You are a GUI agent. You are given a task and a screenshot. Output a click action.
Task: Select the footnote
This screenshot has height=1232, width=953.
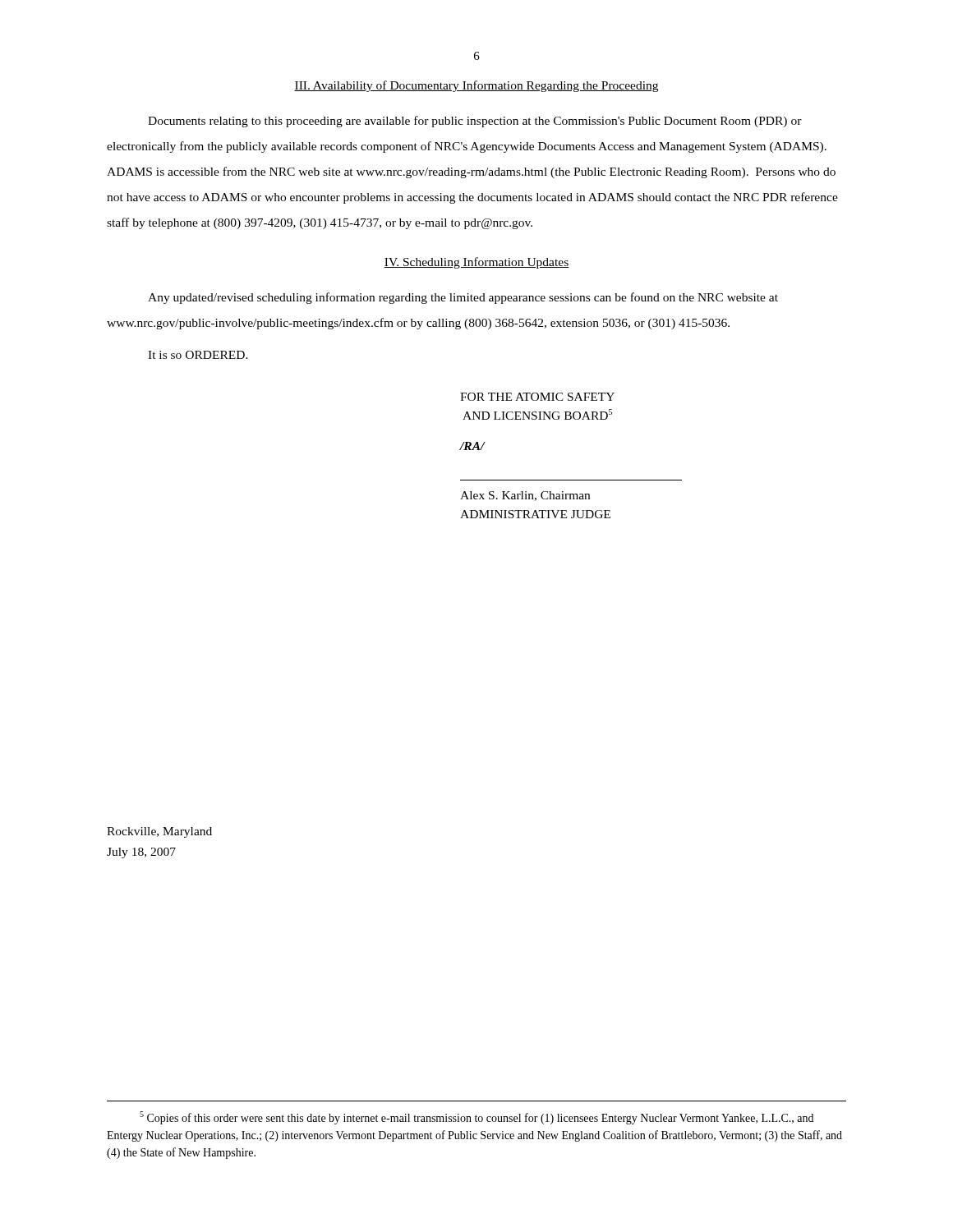click(476, 1134)
